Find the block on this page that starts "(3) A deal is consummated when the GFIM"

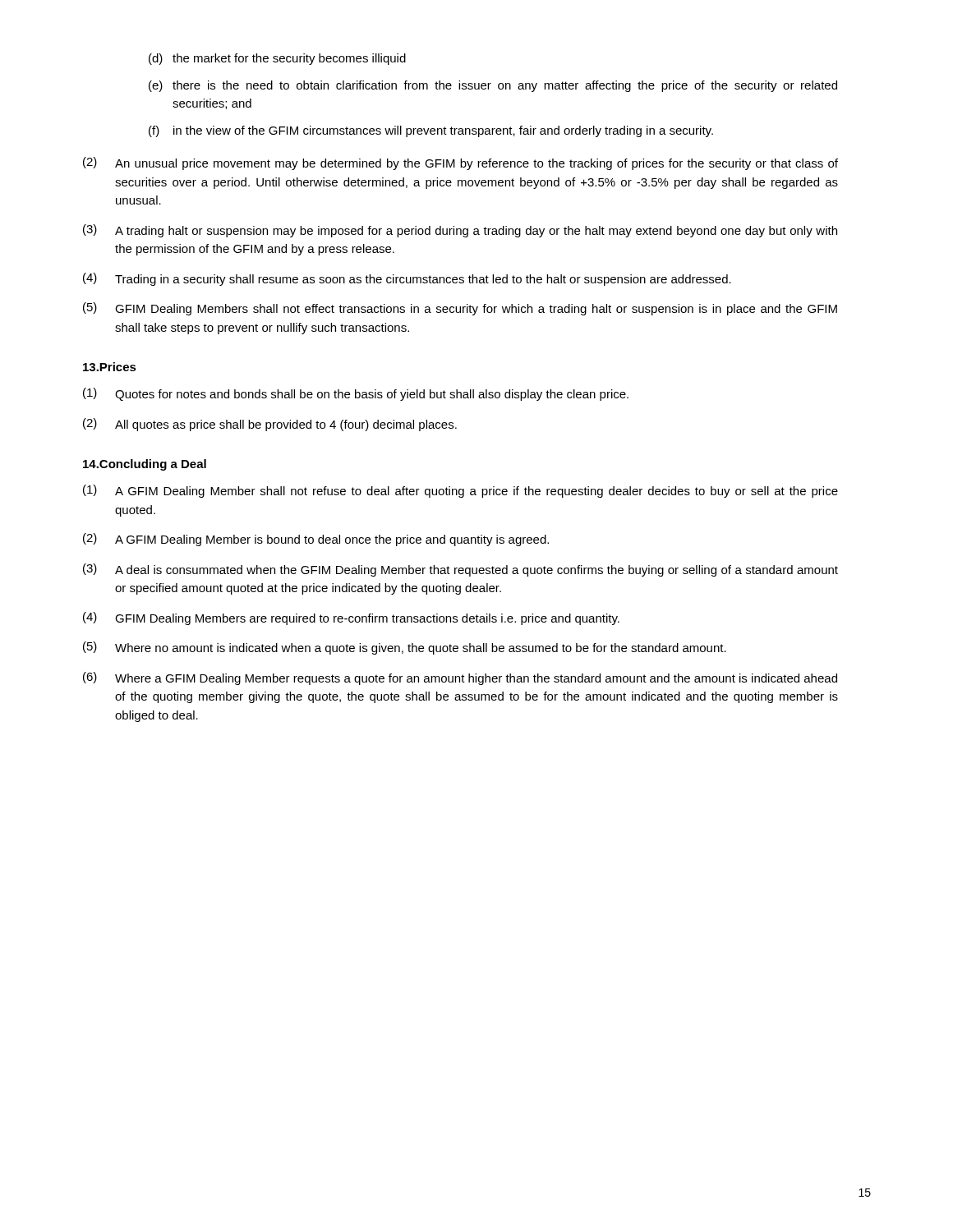click(460, 579)
